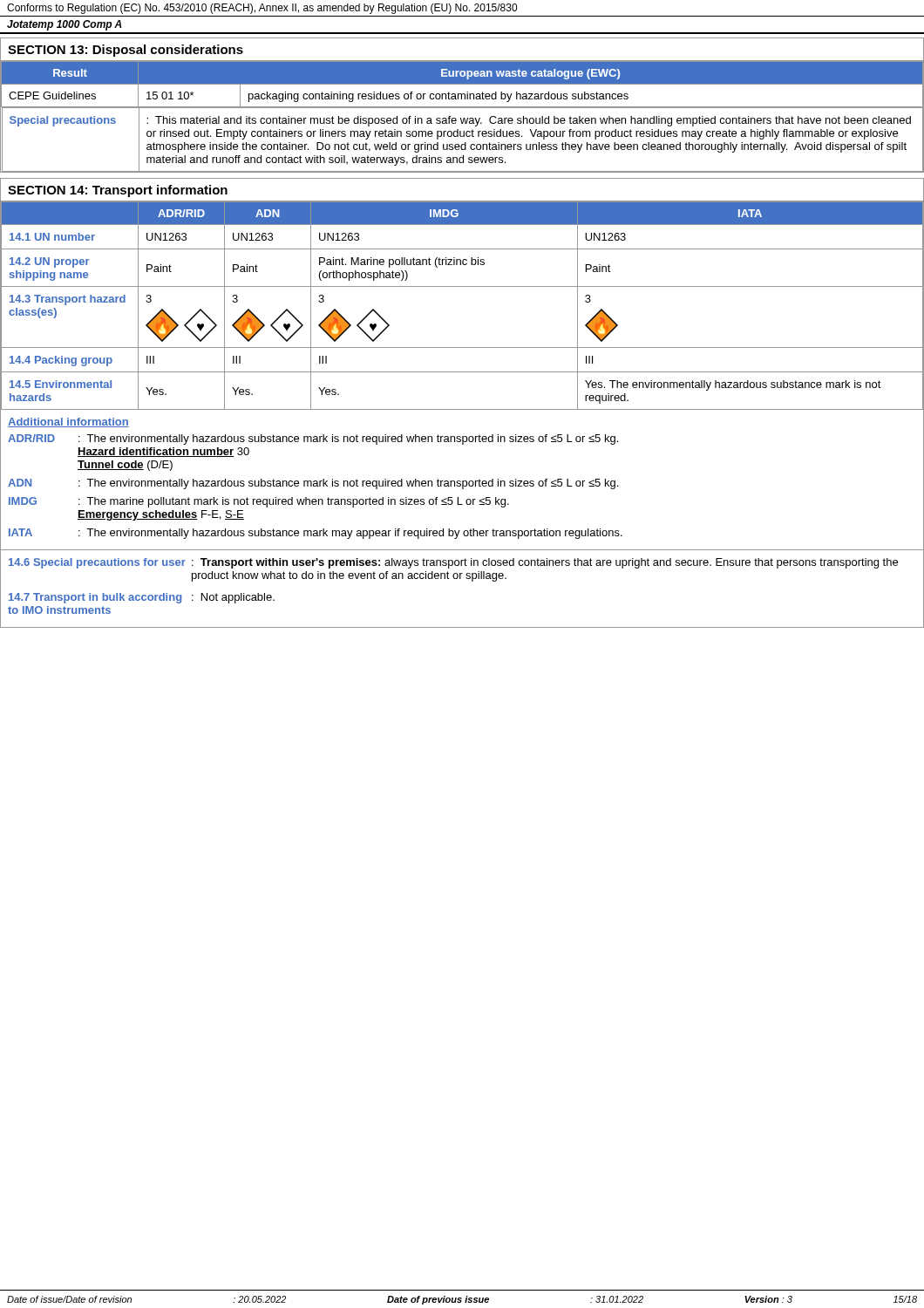Locate the text "Additional information"
The width and height of the screenshot is (924, 1308).
tap(68, 422)
